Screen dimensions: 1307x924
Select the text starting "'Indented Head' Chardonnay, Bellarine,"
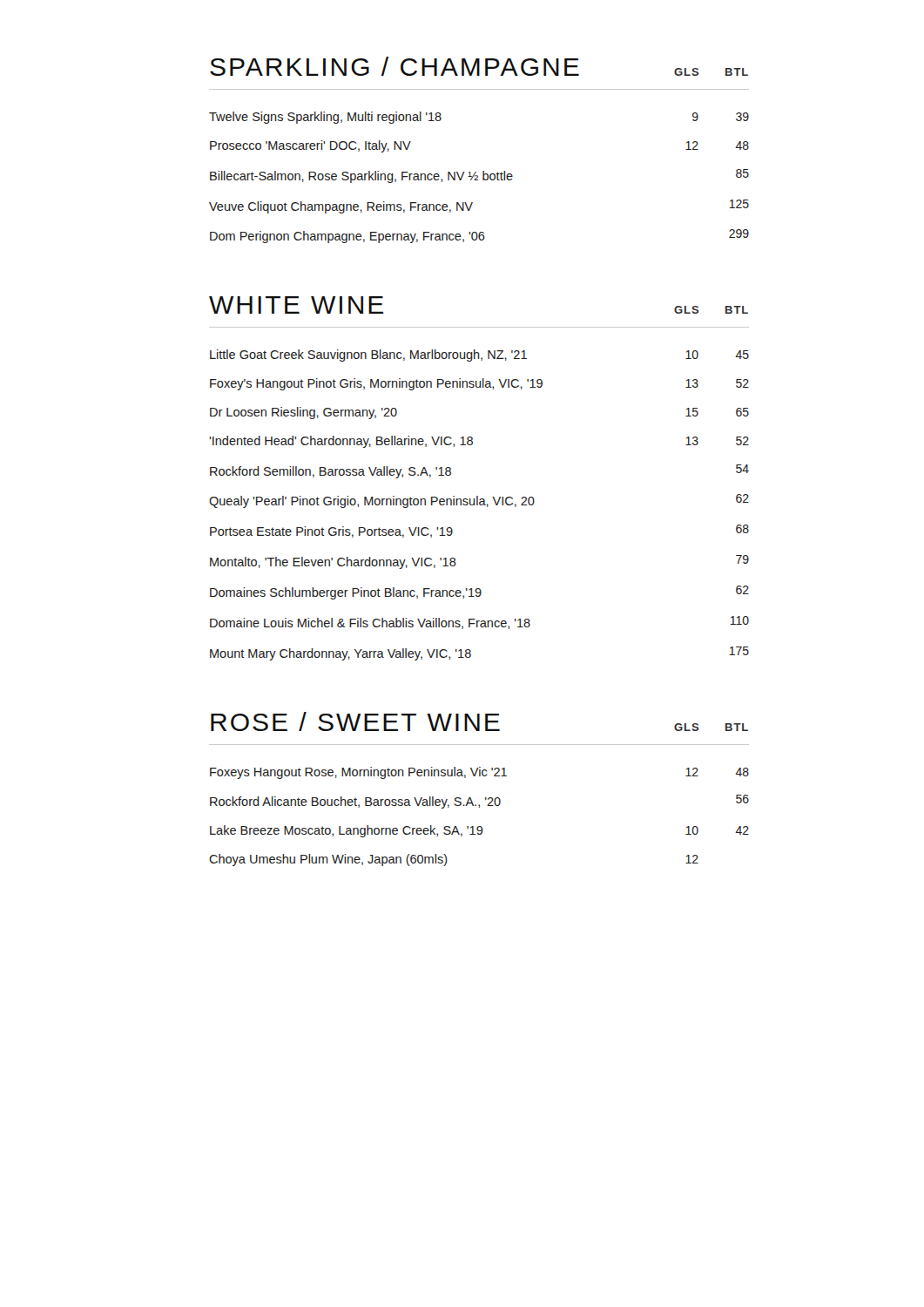[x=479, y=441]
